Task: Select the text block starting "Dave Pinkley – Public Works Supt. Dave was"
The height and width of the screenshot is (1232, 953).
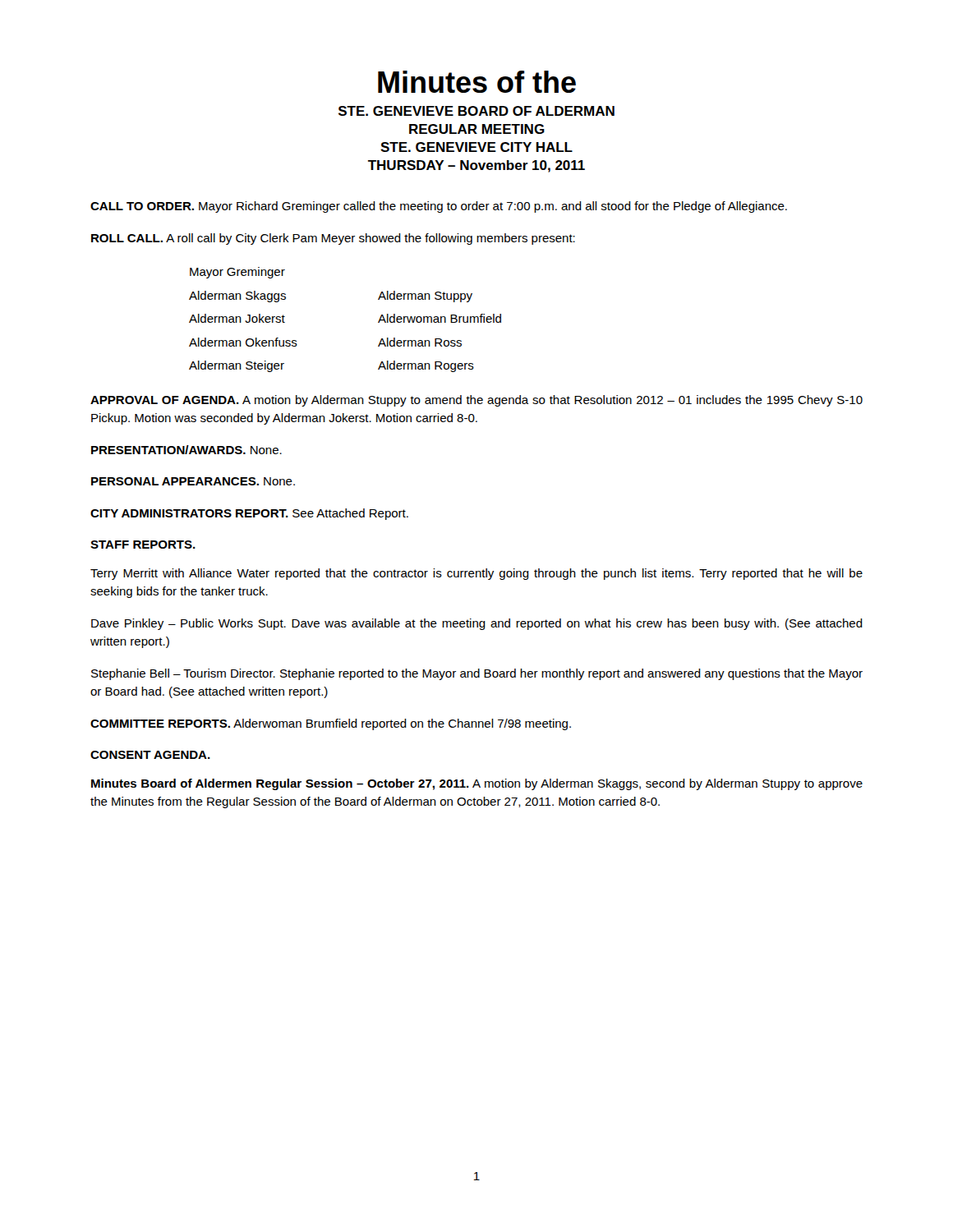Action: coord(476,632)
